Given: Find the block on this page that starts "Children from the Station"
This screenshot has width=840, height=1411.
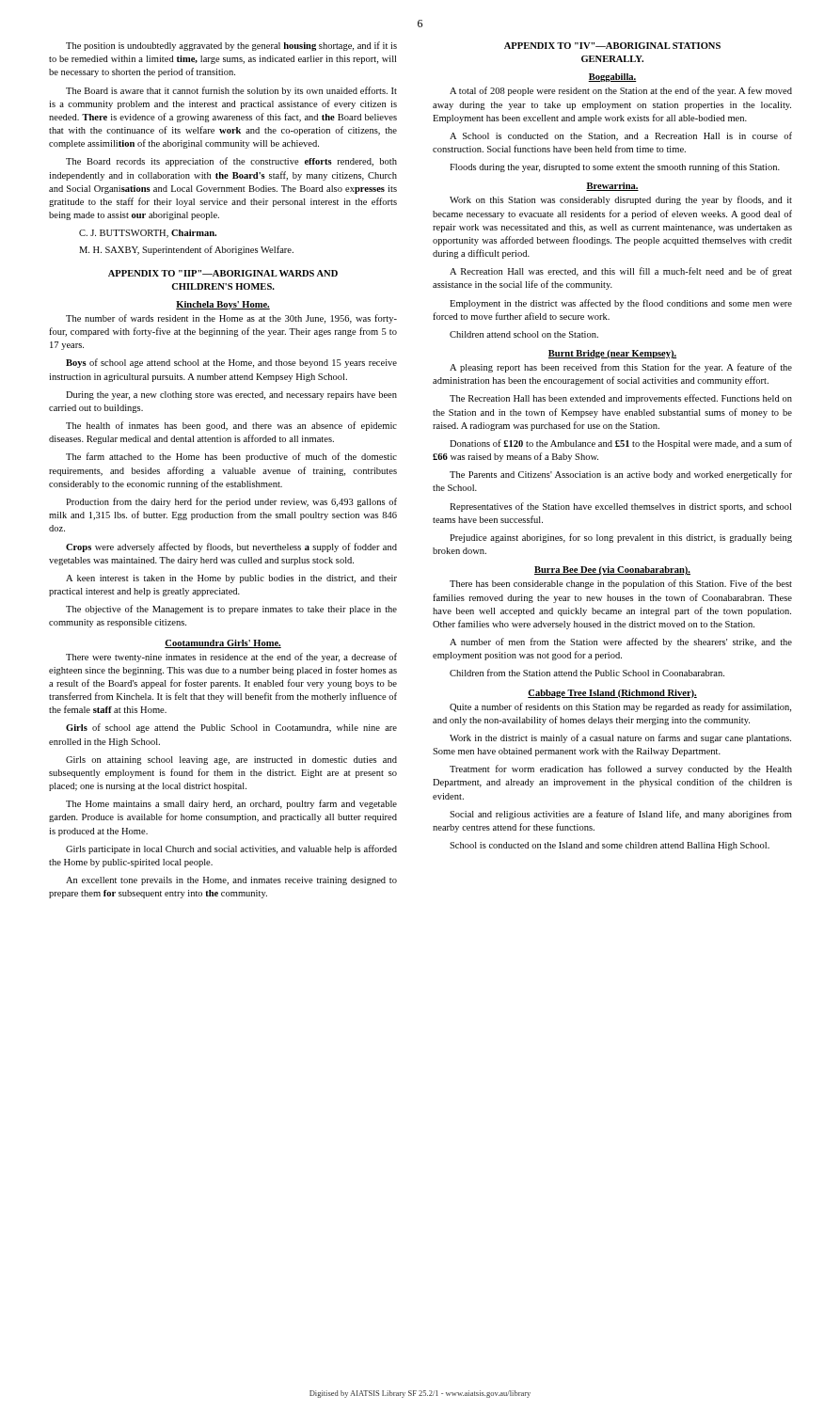Looking at the screenshot, I should tap(612, 674).
